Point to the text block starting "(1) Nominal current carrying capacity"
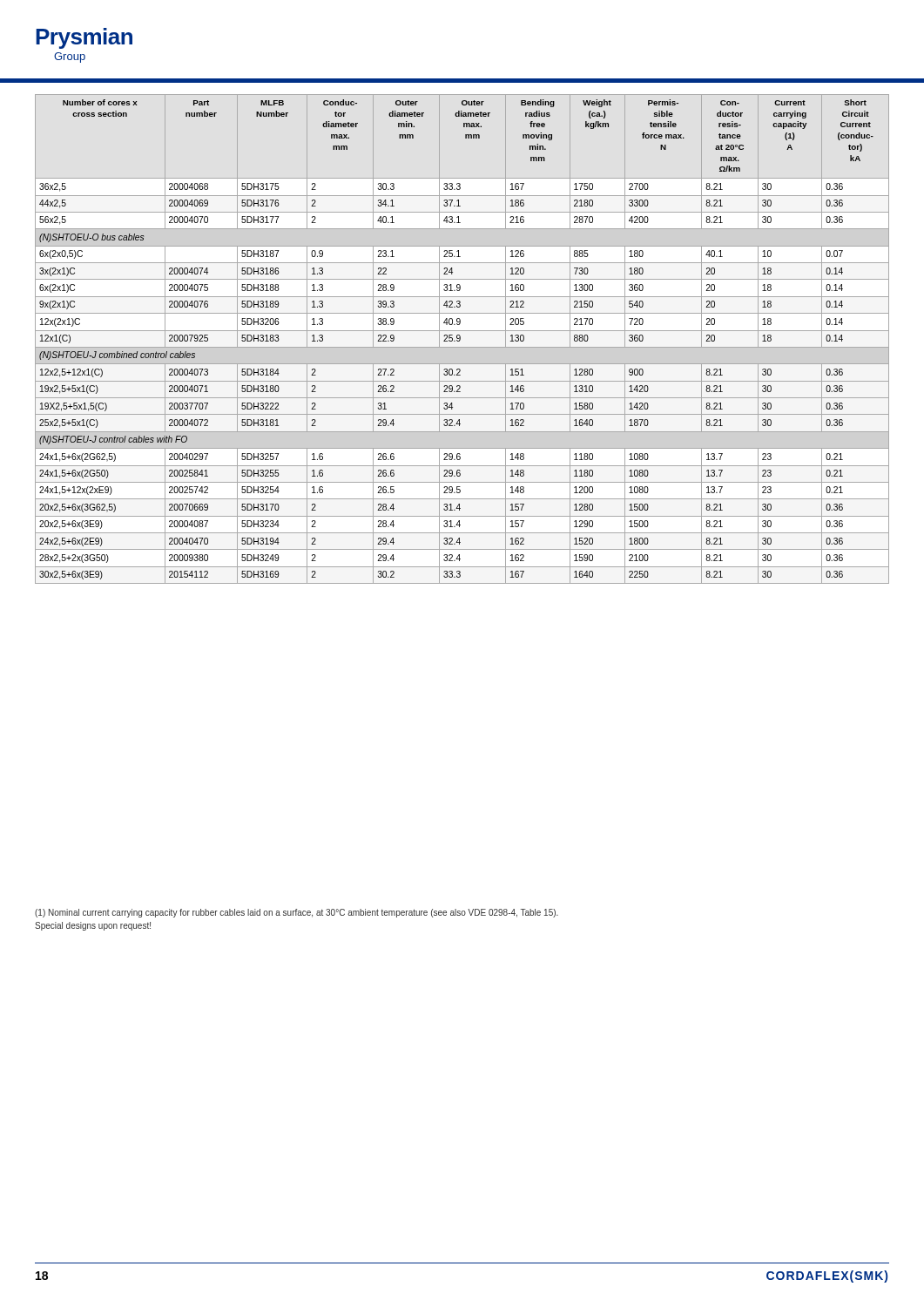924x1307 pixels. tap(297, 919)
